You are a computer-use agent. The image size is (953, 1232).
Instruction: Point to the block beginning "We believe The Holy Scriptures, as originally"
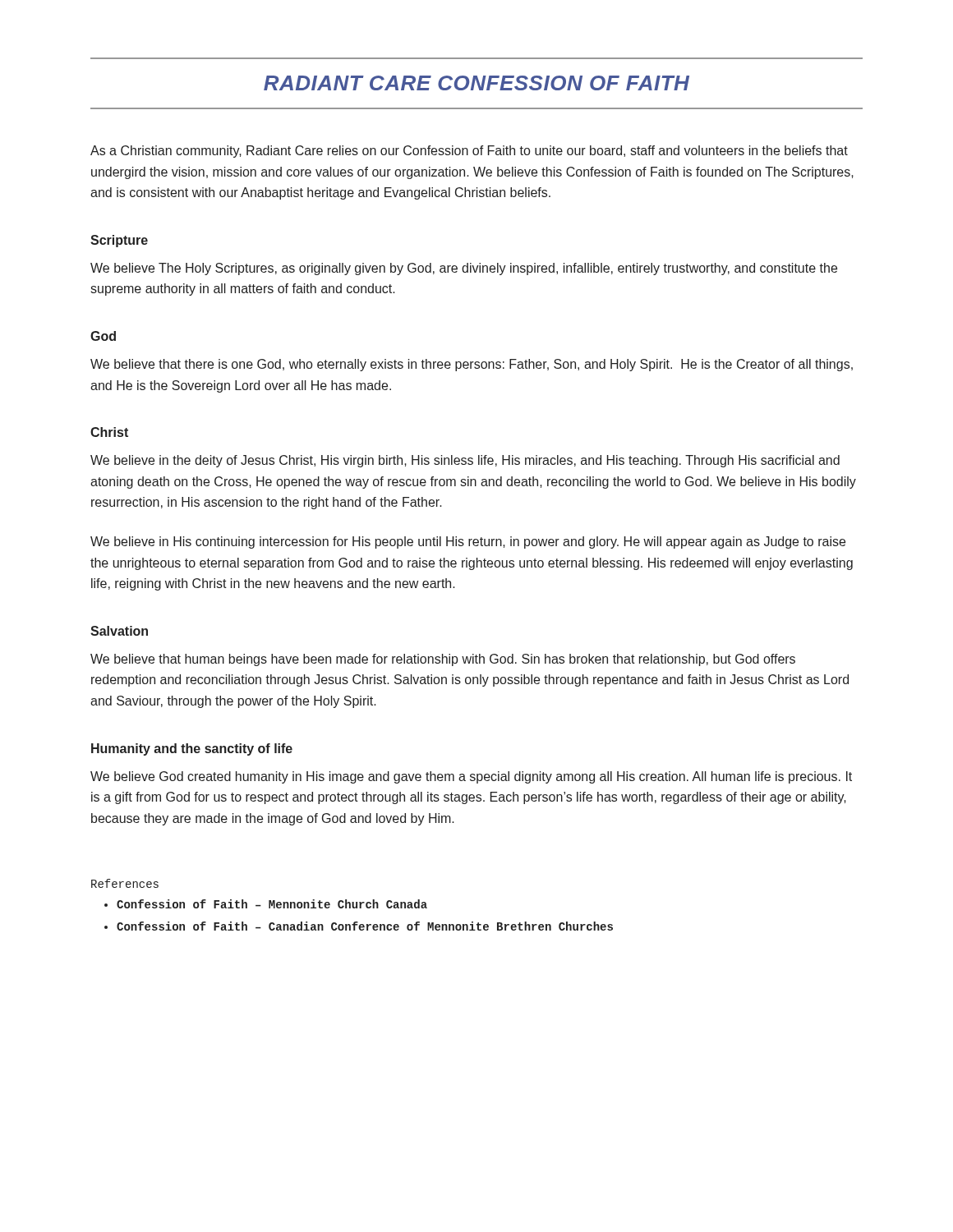(x=464, y=278)
